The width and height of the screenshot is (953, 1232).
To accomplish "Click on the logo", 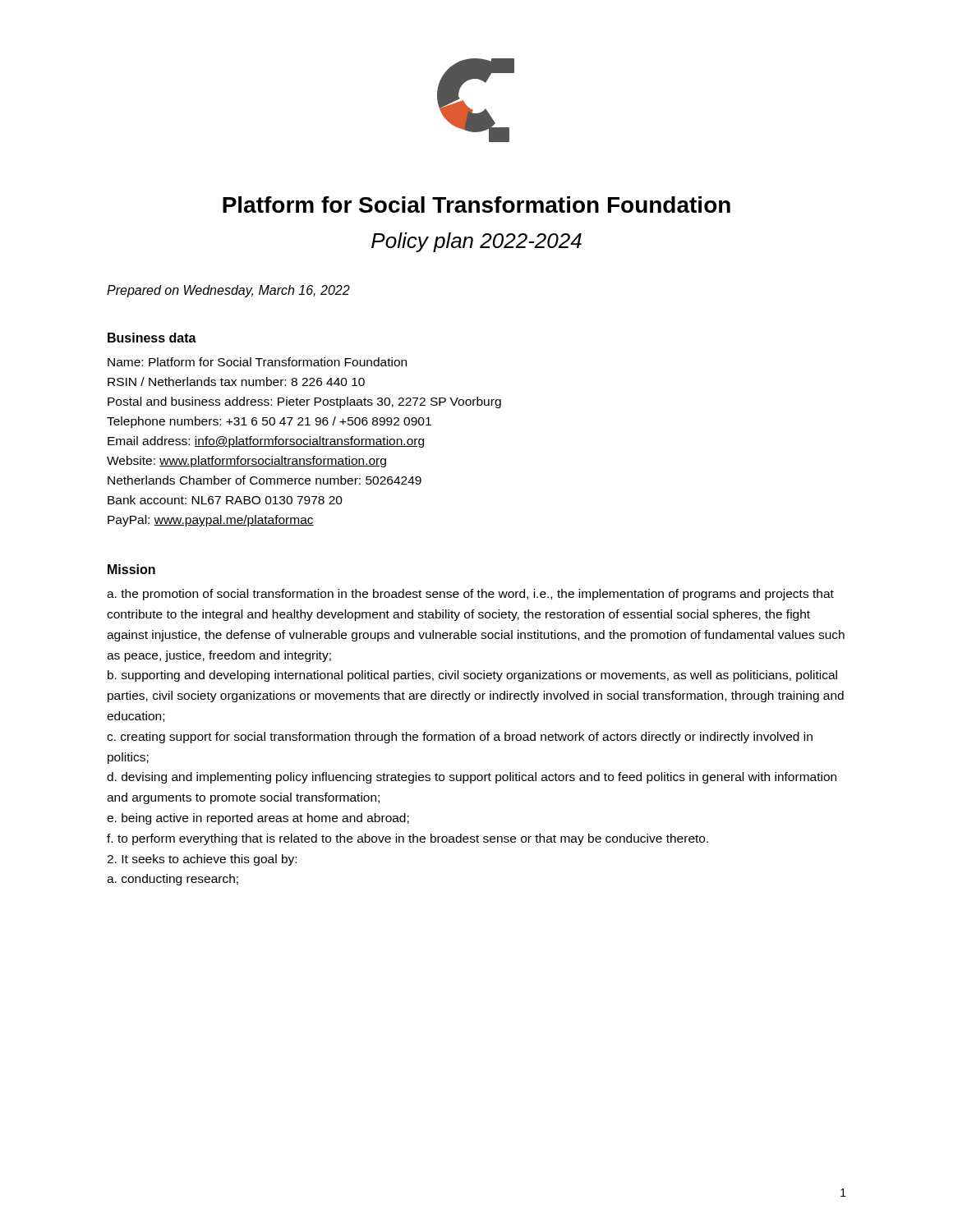I will (x=476, y=108).
